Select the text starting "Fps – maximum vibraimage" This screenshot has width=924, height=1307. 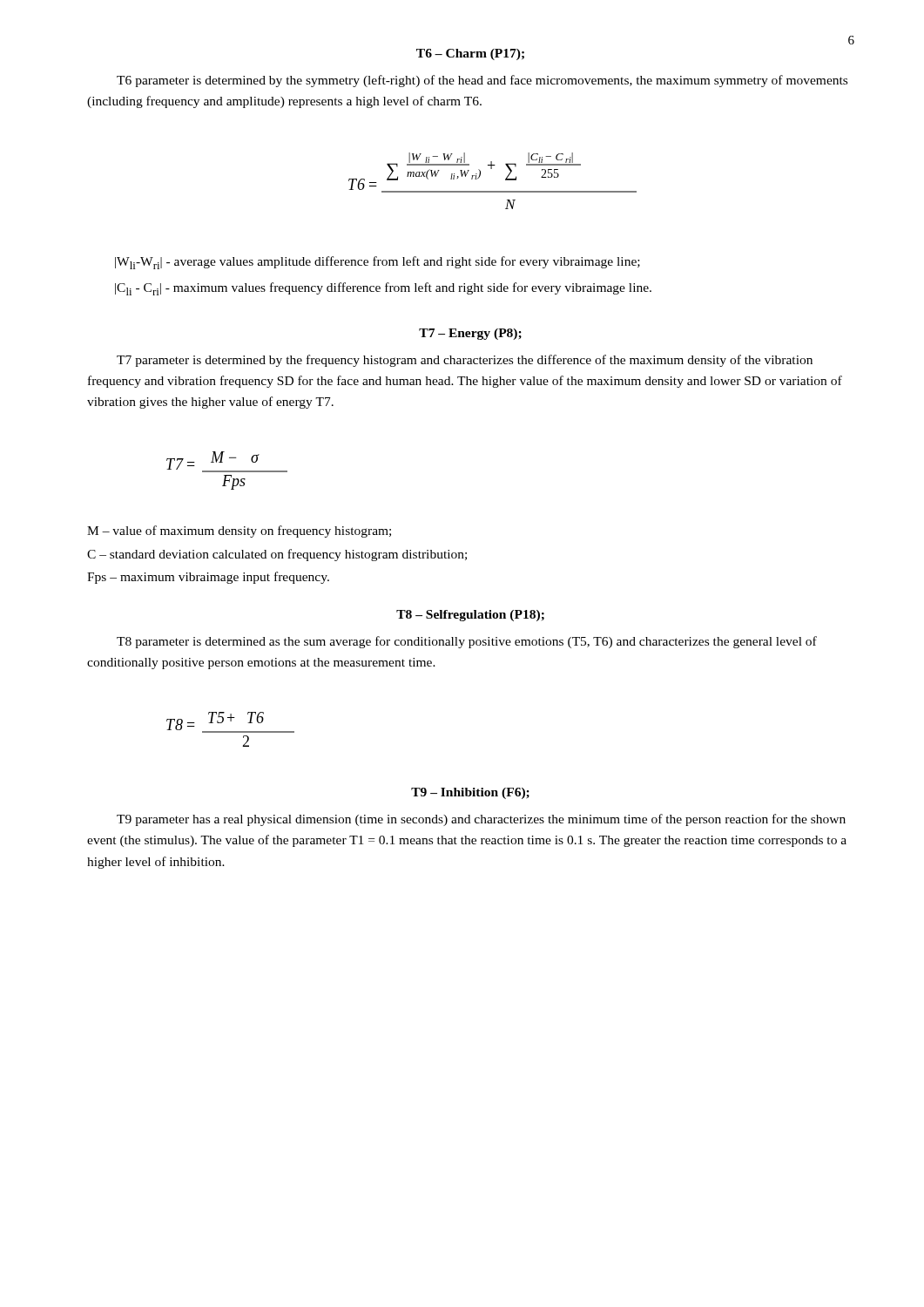click(x=209, y=576)
